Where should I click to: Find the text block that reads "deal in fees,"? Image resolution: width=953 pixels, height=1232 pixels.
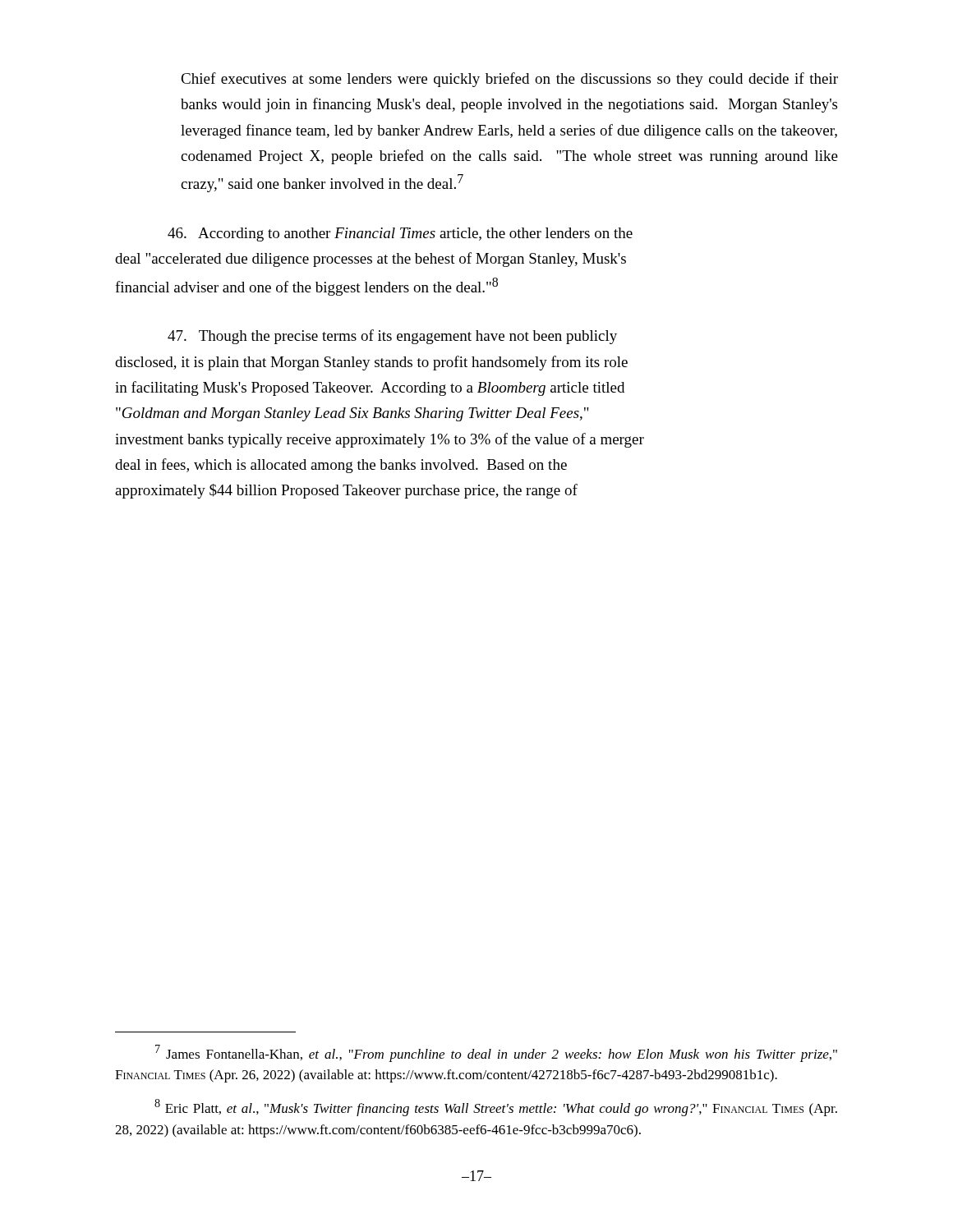coord(341,465)
